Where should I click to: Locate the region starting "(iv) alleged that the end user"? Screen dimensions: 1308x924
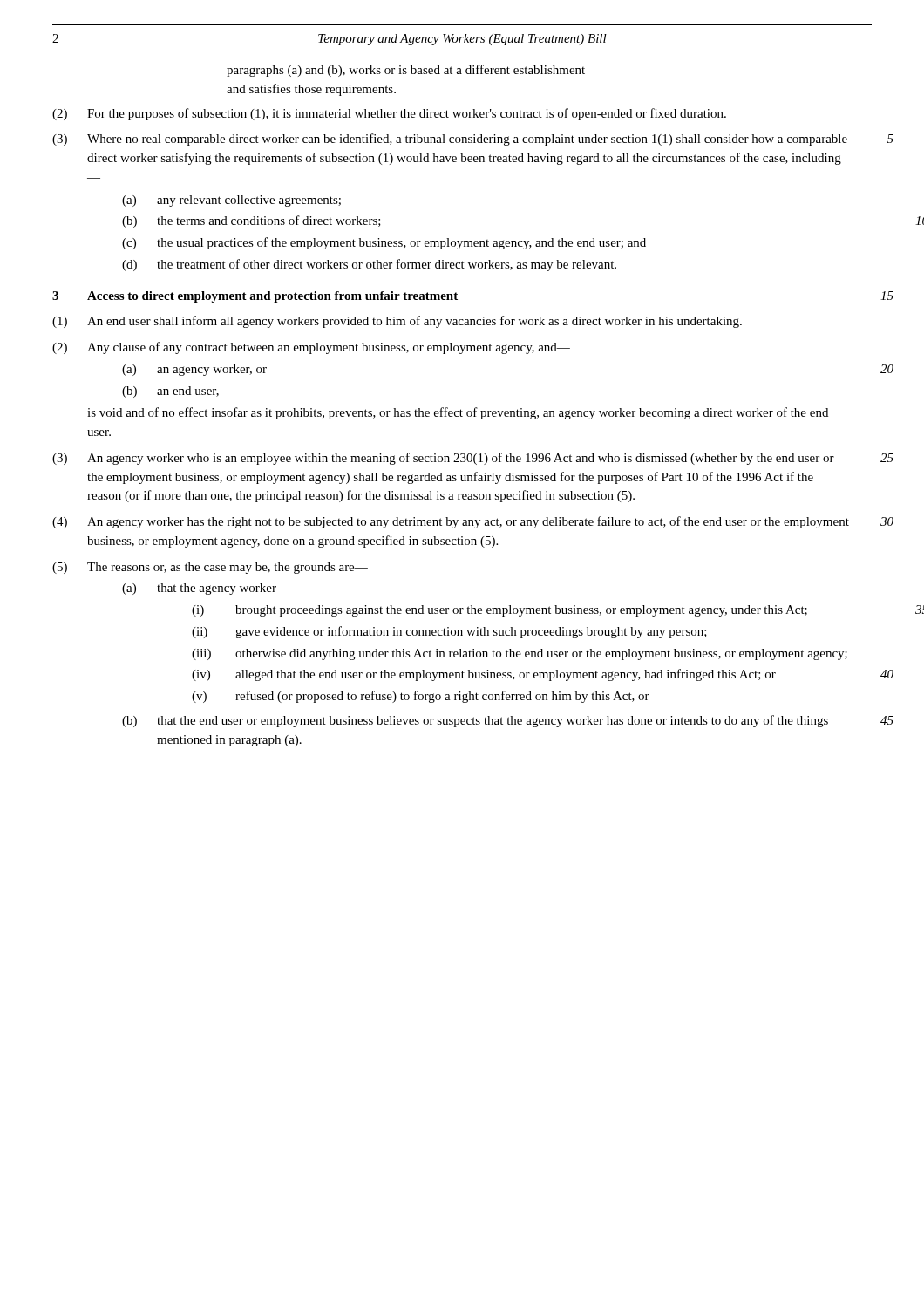[521, 675]
